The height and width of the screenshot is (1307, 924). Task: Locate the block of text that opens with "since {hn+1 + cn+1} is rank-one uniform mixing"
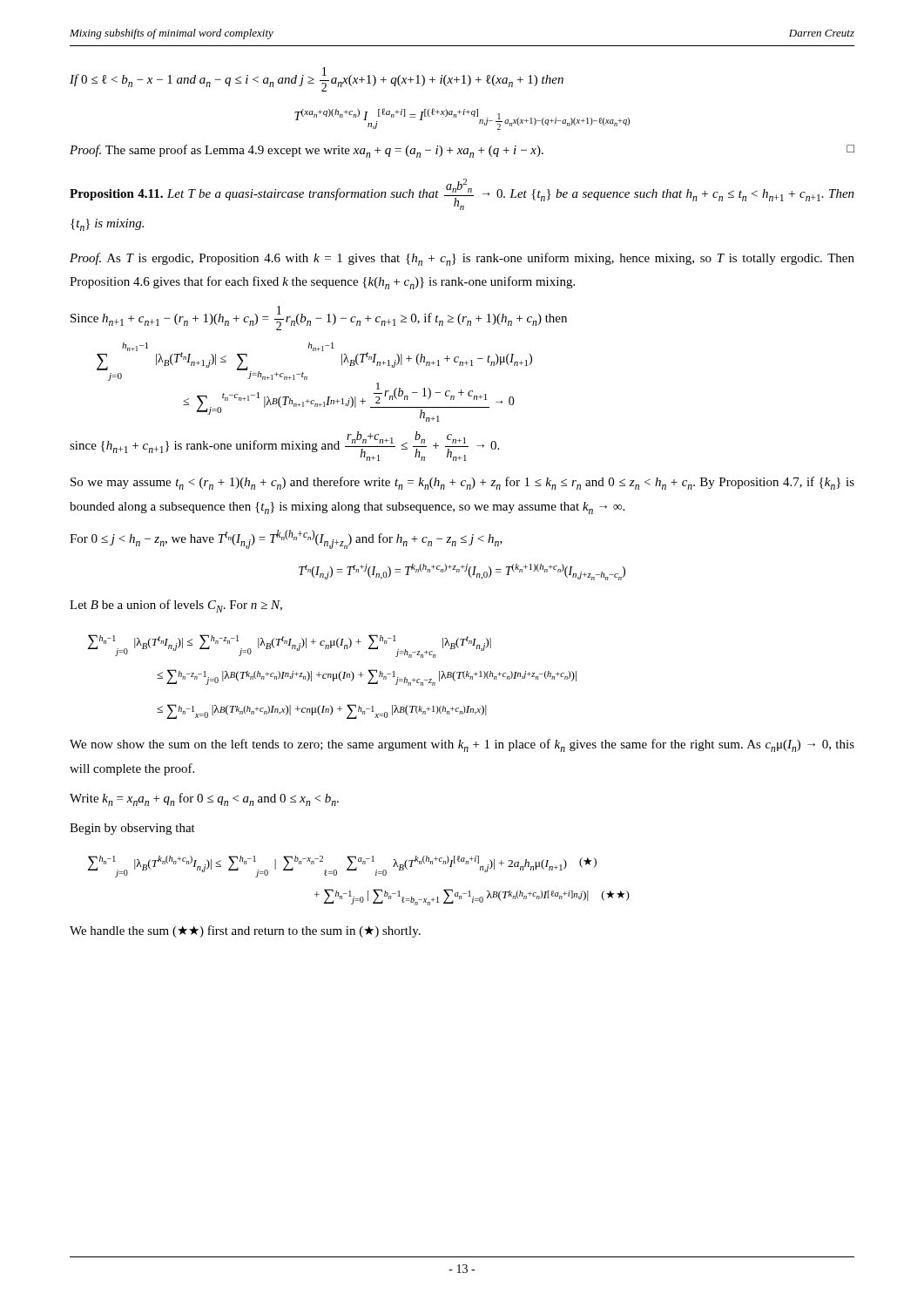coord(285,446)
